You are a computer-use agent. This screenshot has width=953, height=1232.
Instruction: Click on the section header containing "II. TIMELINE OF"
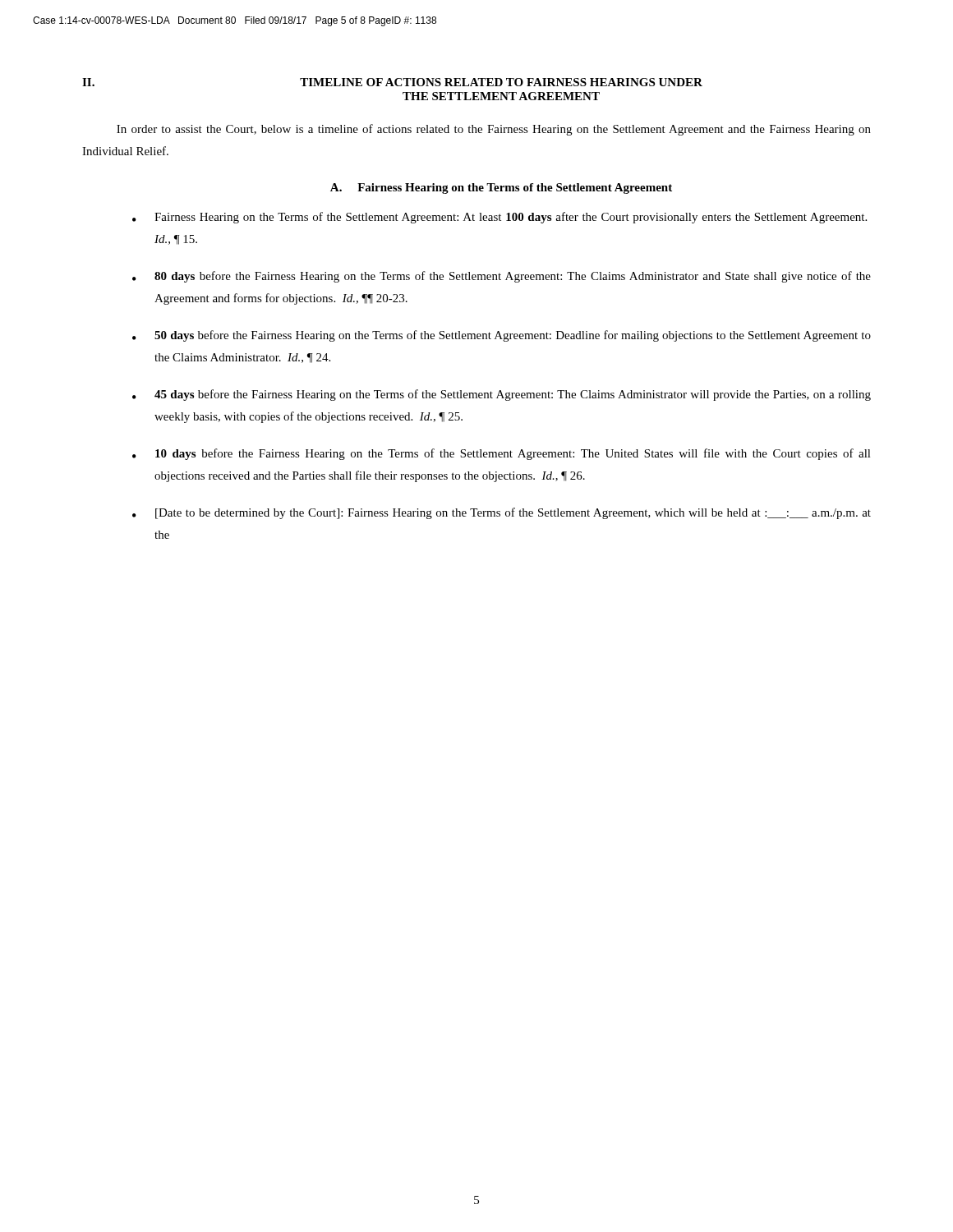[476, 90]
